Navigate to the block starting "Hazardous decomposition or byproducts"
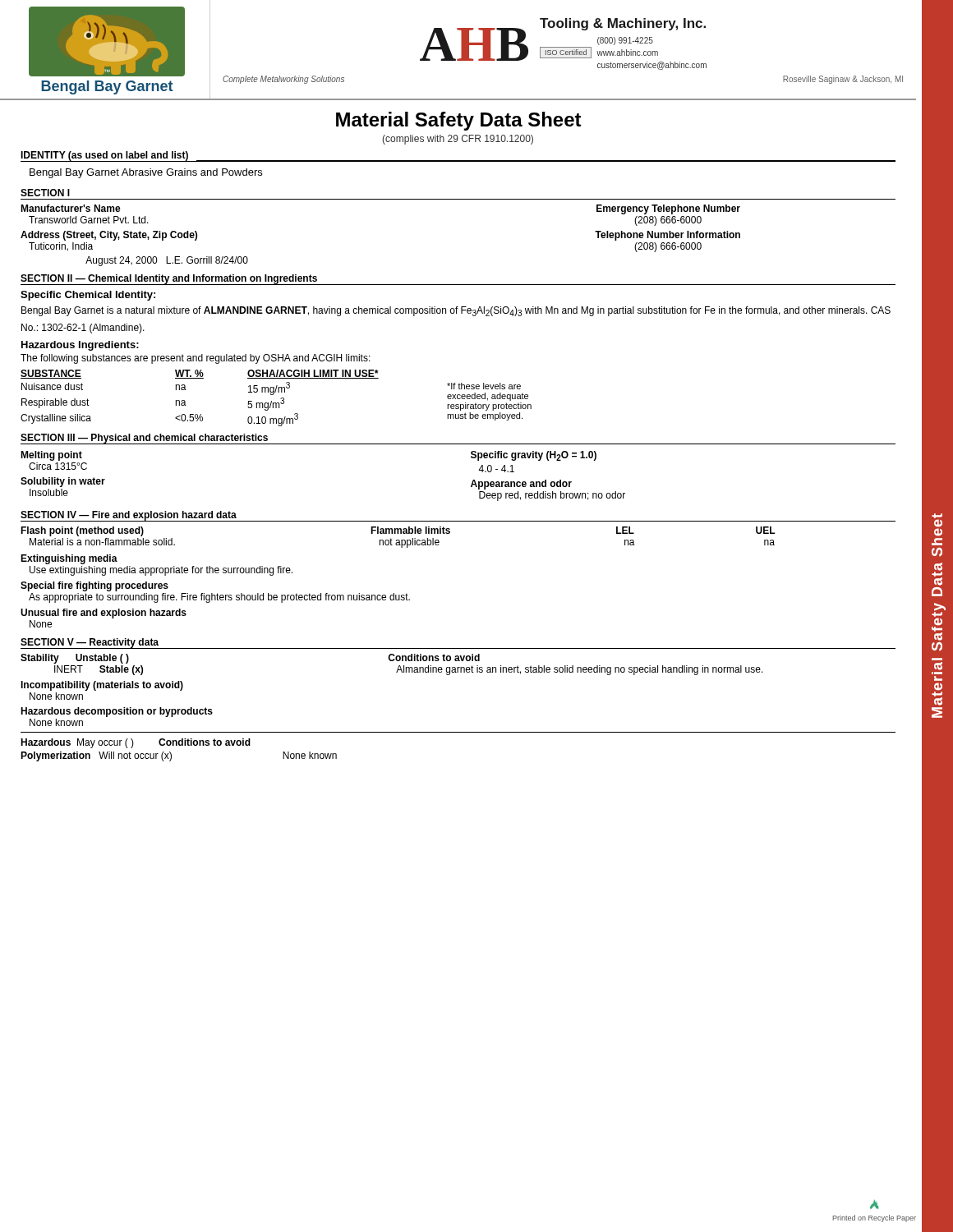 [117, 712]
